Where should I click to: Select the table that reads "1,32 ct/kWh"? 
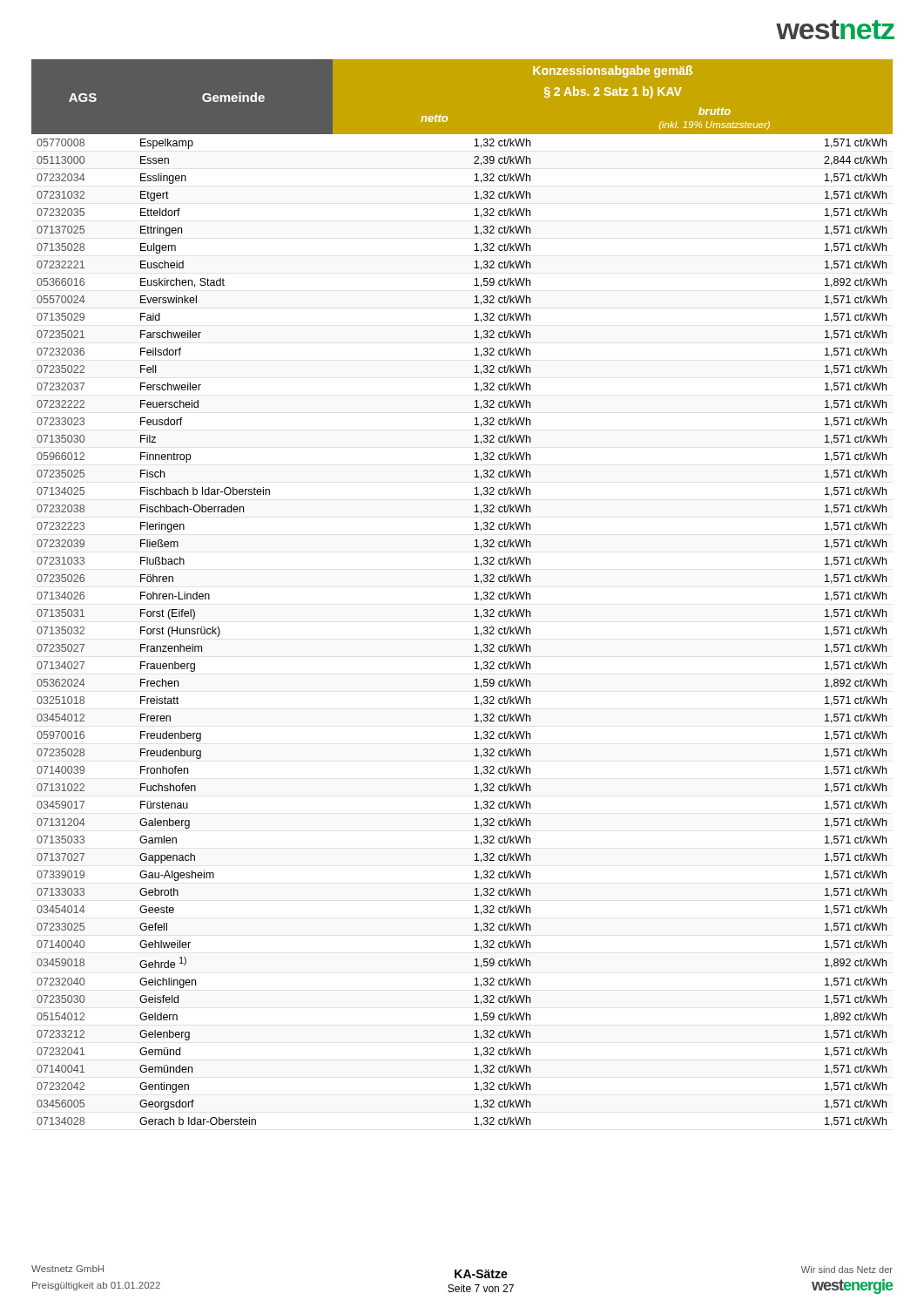click(x=462, y=595)
